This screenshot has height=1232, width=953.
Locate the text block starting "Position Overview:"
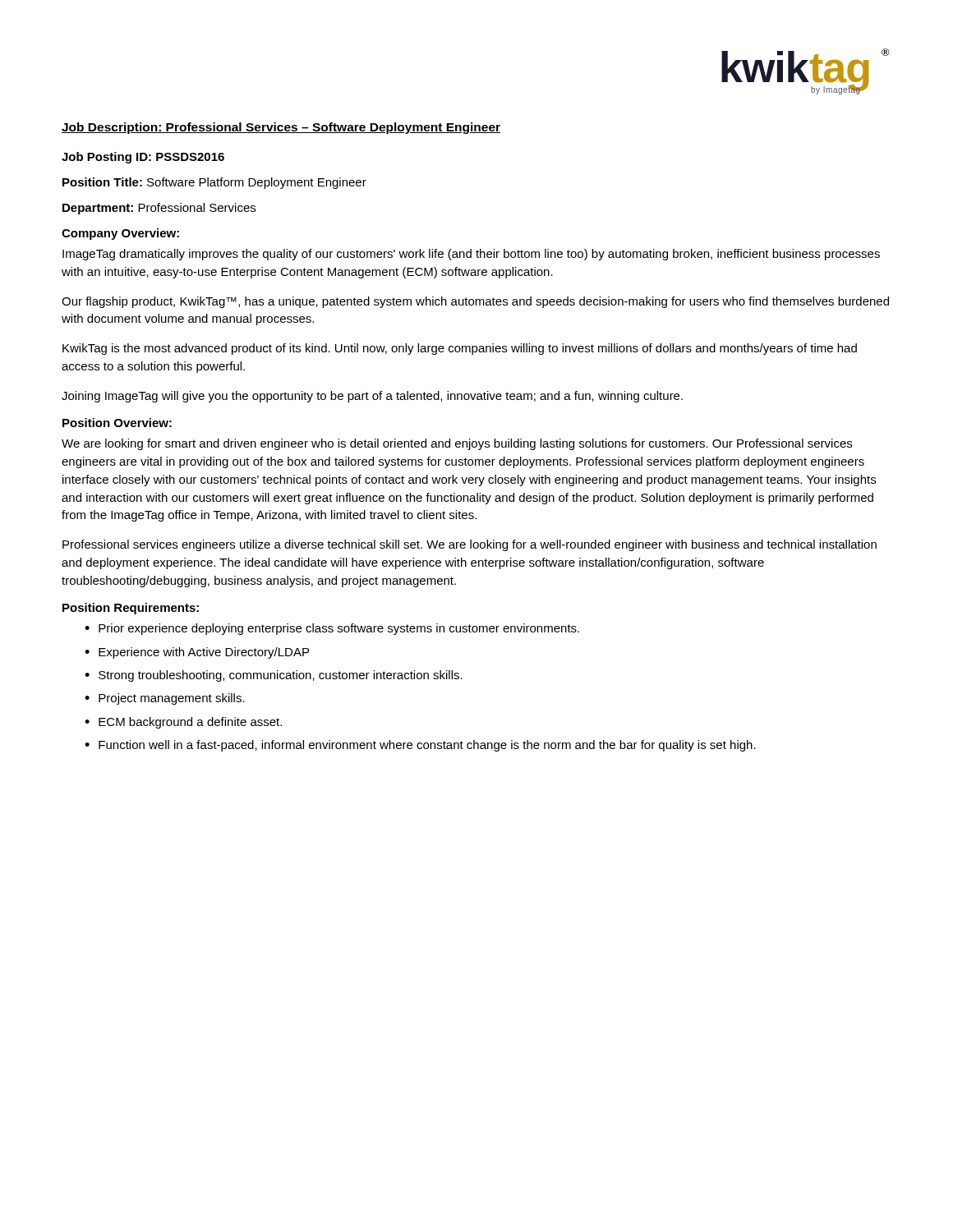point(117,423)
